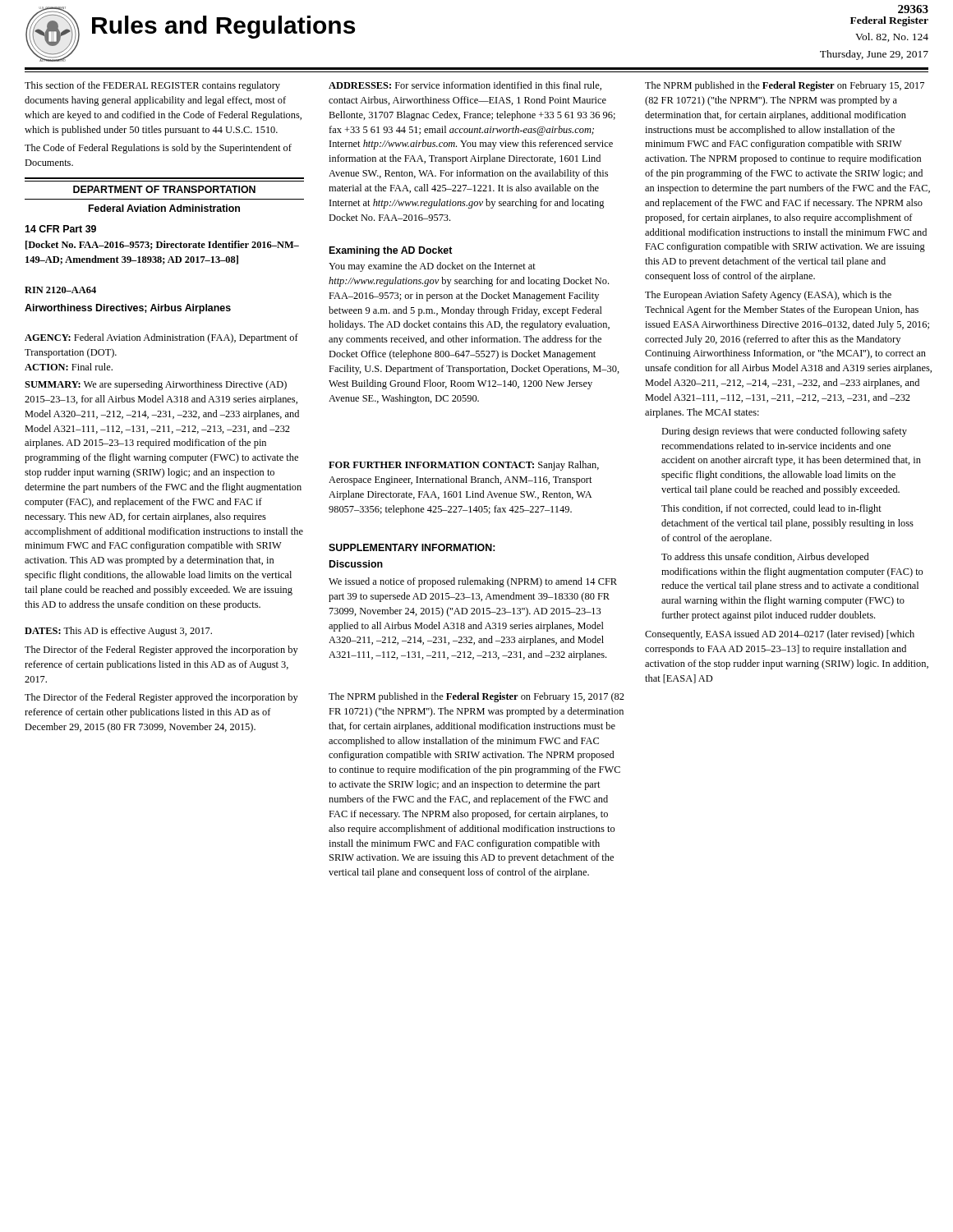Screen dimensions: 1232x953
Task: Click on the title that says "Rules and Regulations"
Action: [223, 25]
